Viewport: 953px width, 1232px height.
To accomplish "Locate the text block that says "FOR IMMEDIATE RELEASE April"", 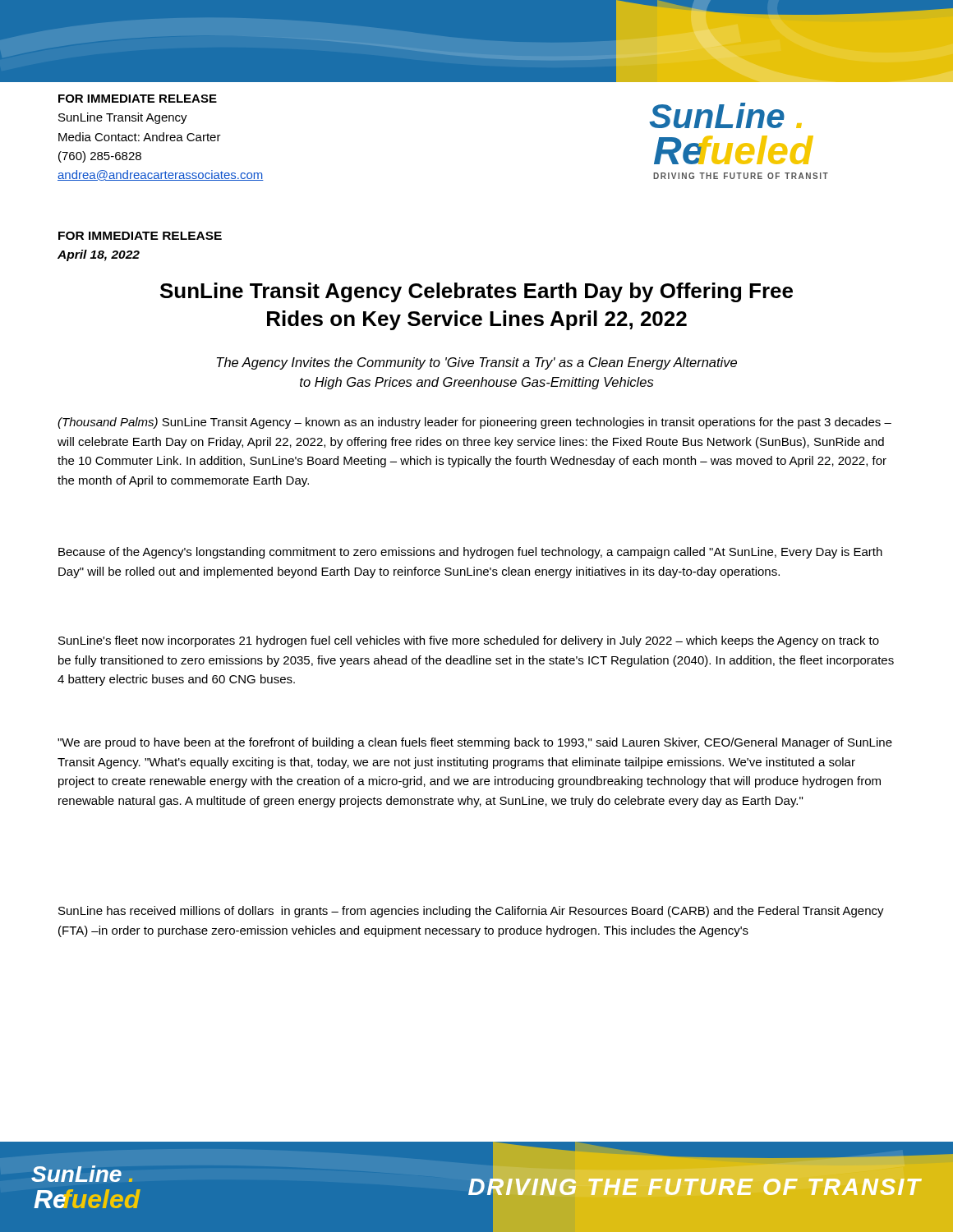I will [x=140, y=245].
